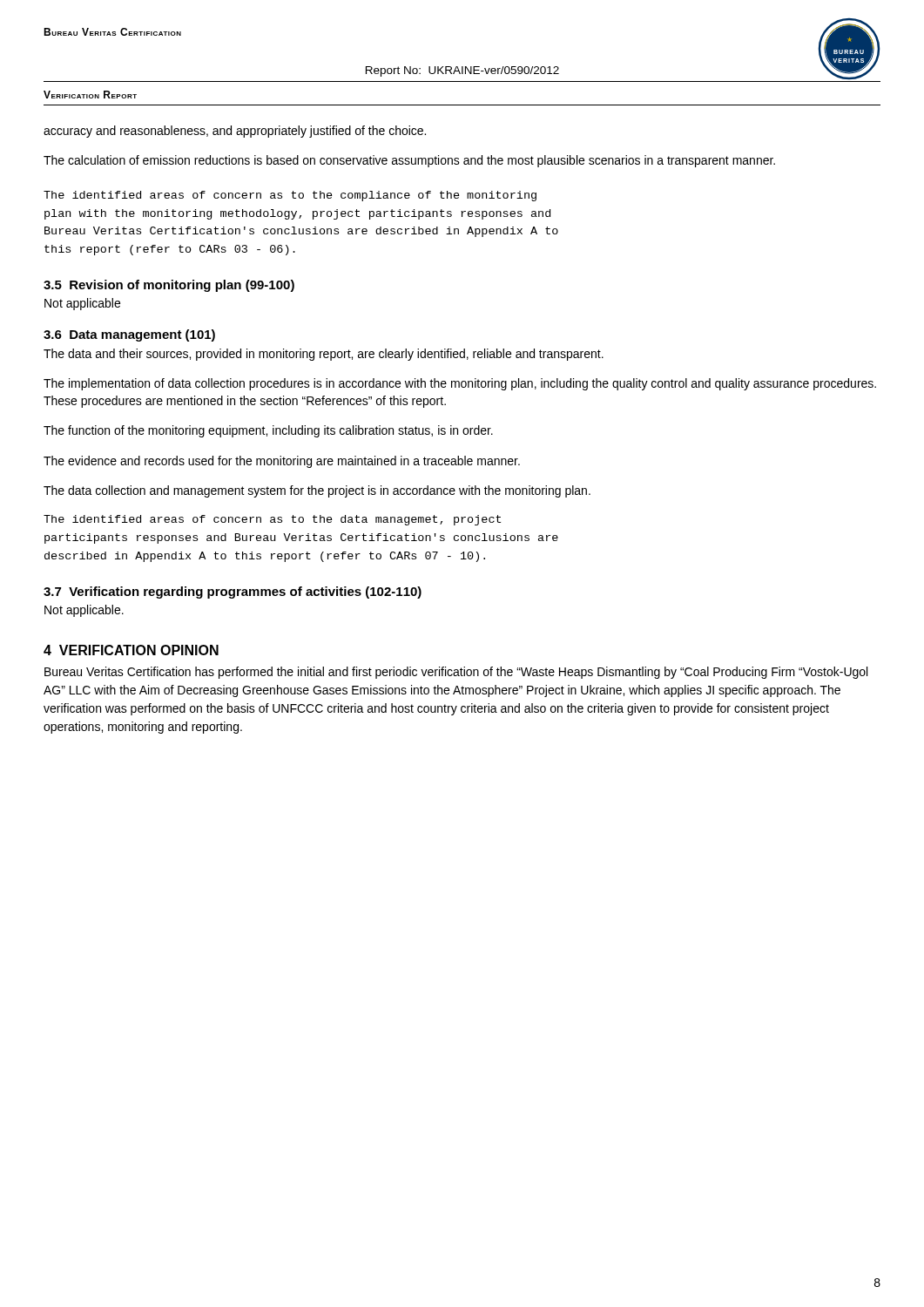Locate the text block starting "4 VERIFICATION OPINION"

click(131, 651)
